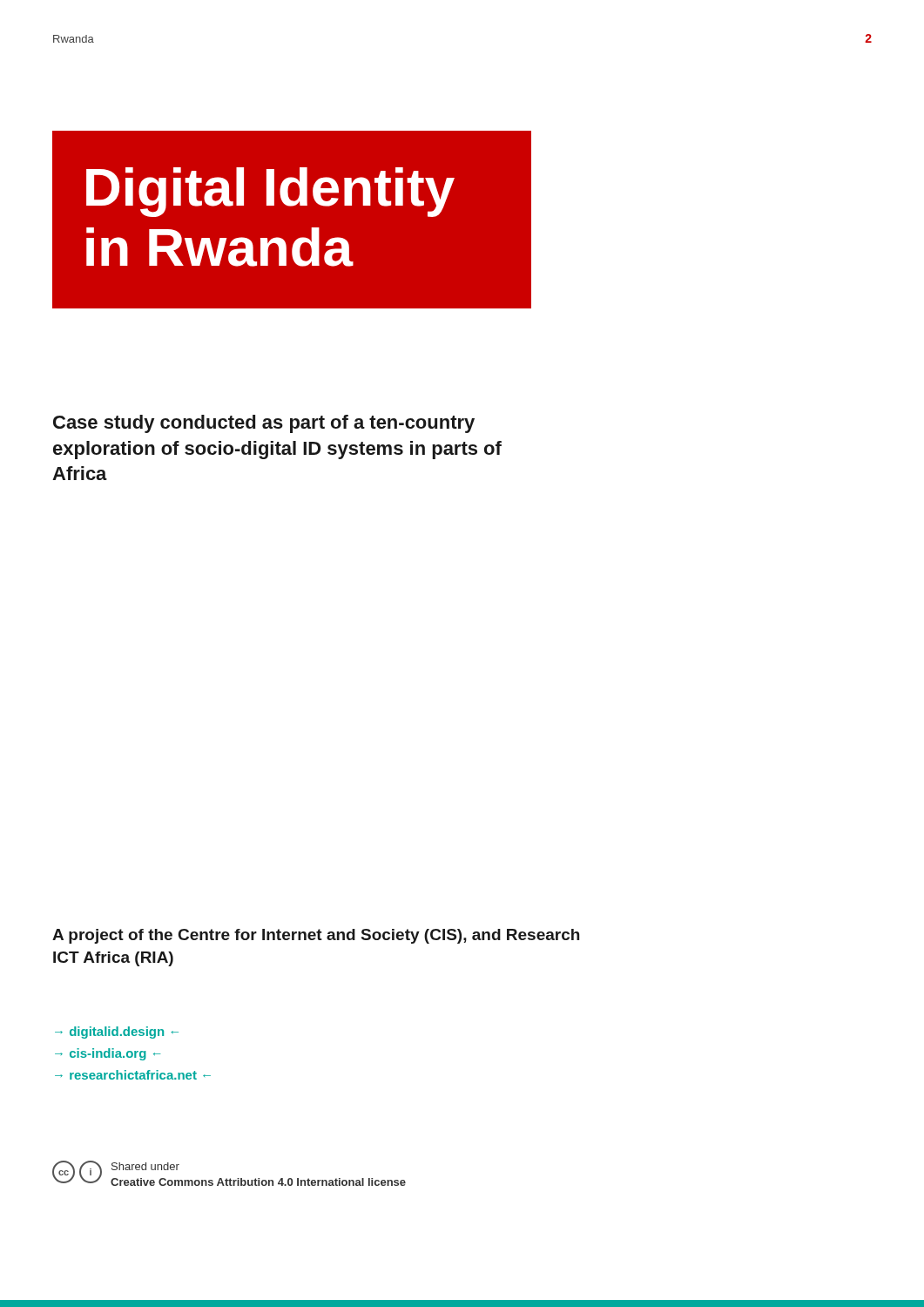924x1307 pixels.
Task: Click on the element starting "→ digitalid.design ←"
Action: [x=133, y=1031]
